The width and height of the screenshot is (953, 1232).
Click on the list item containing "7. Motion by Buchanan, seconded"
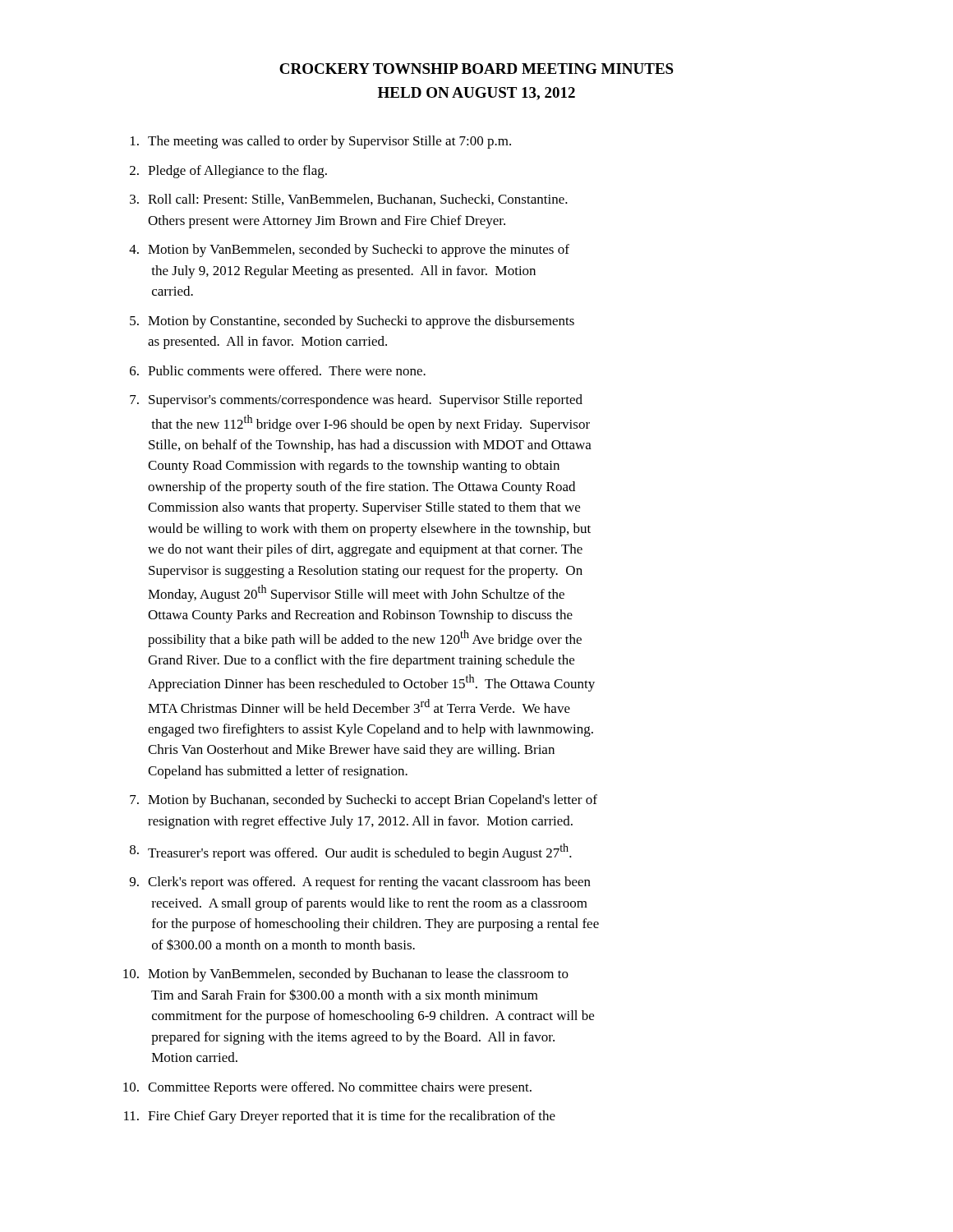(476, 811)
